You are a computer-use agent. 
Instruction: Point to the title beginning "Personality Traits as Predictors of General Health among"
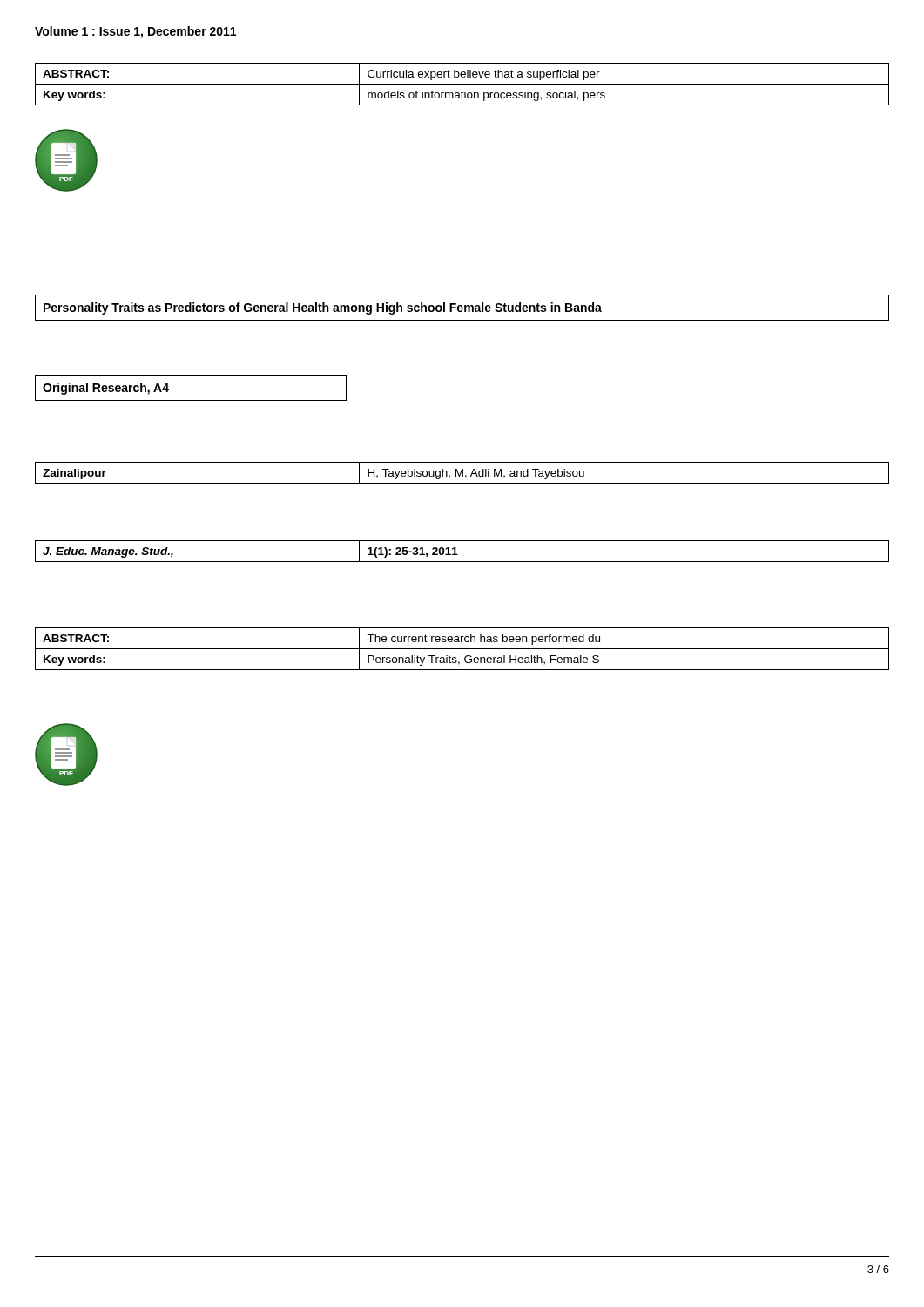[x=322, y=308]
